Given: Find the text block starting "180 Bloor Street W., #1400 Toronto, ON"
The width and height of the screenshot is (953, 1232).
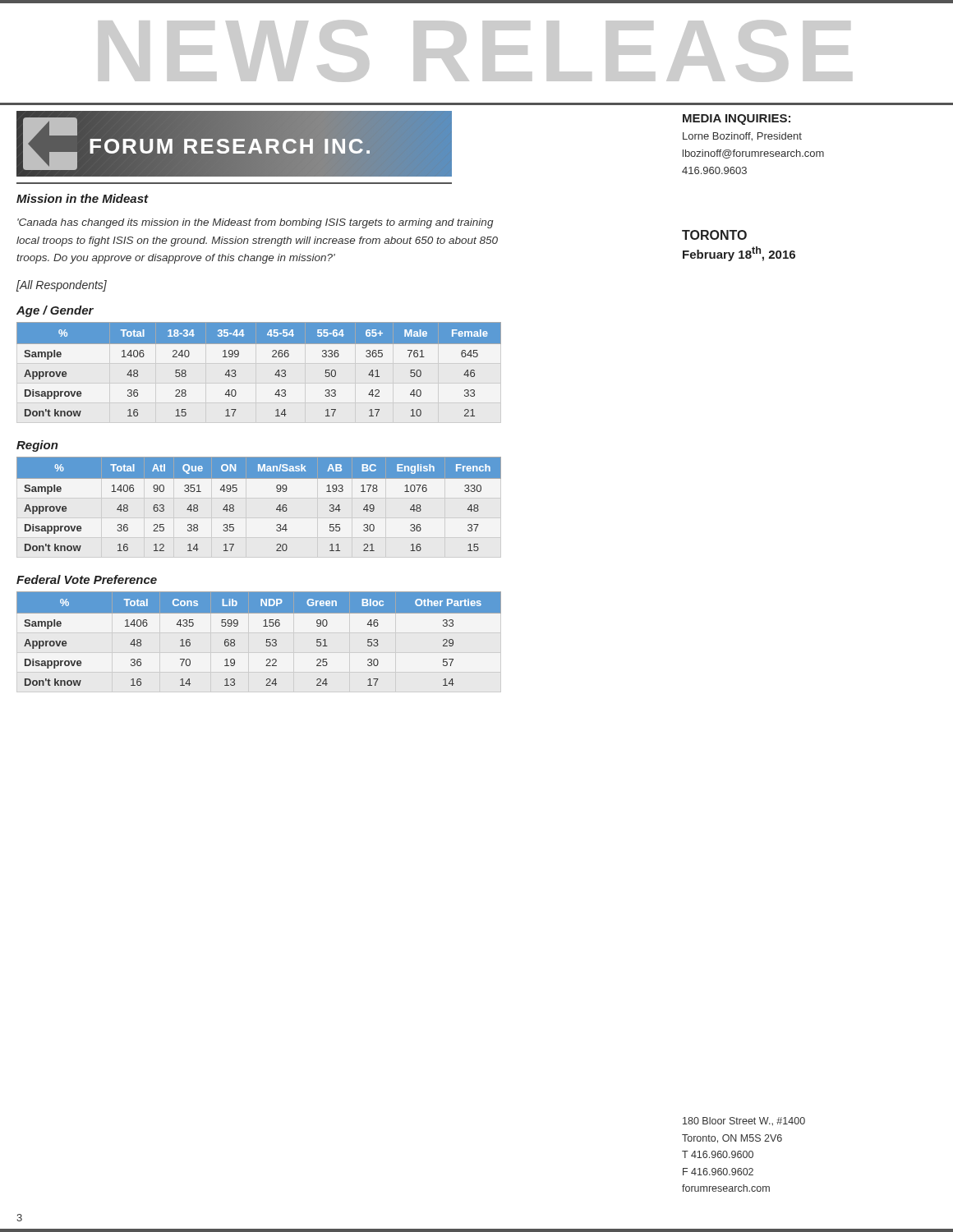Looking at the screenshot, I should pyautogui.click(x=744, y=1155).
